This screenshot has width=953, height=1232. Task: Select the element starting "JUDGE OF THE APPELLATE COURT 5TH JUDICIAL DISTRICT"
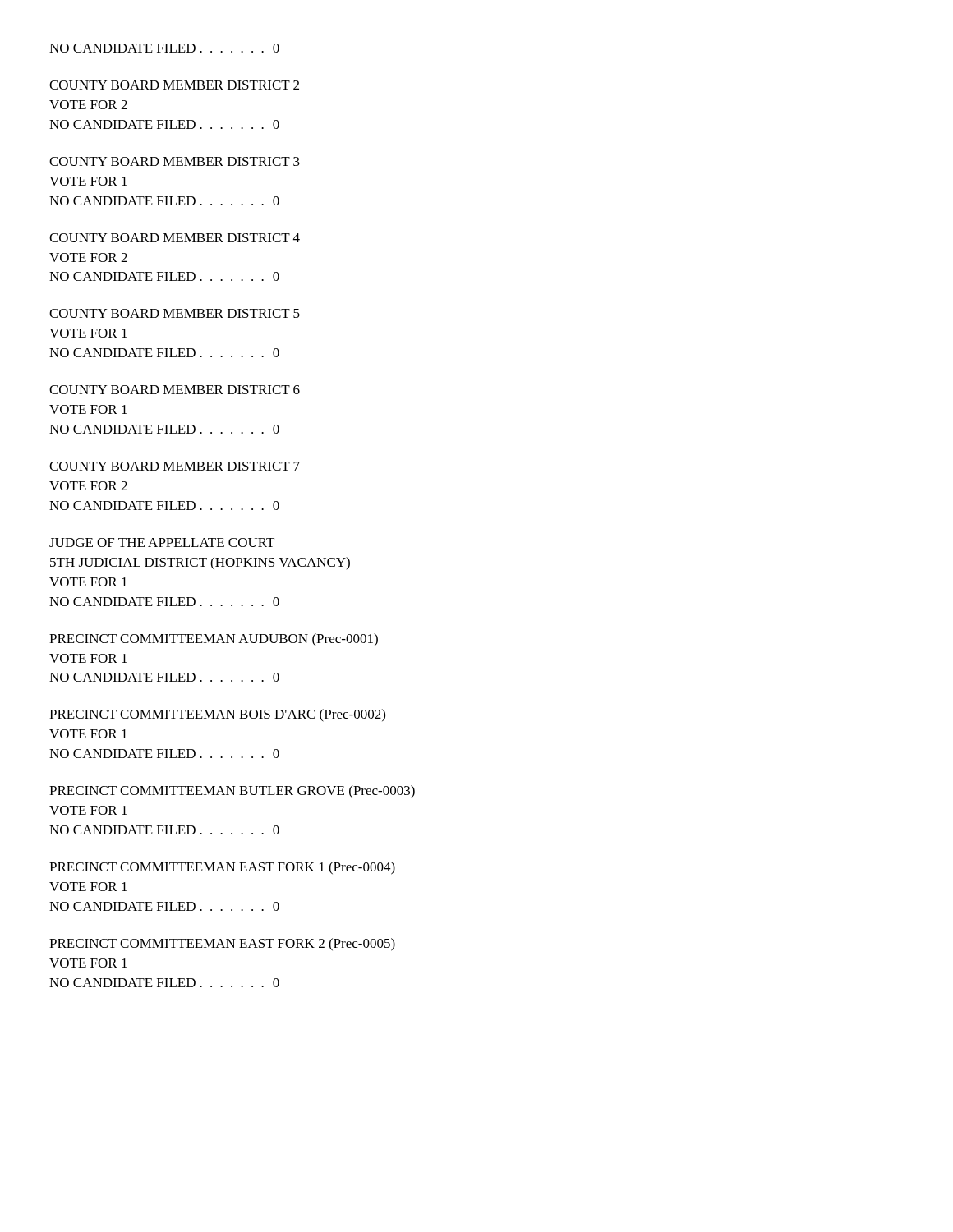tap(162, 542)
